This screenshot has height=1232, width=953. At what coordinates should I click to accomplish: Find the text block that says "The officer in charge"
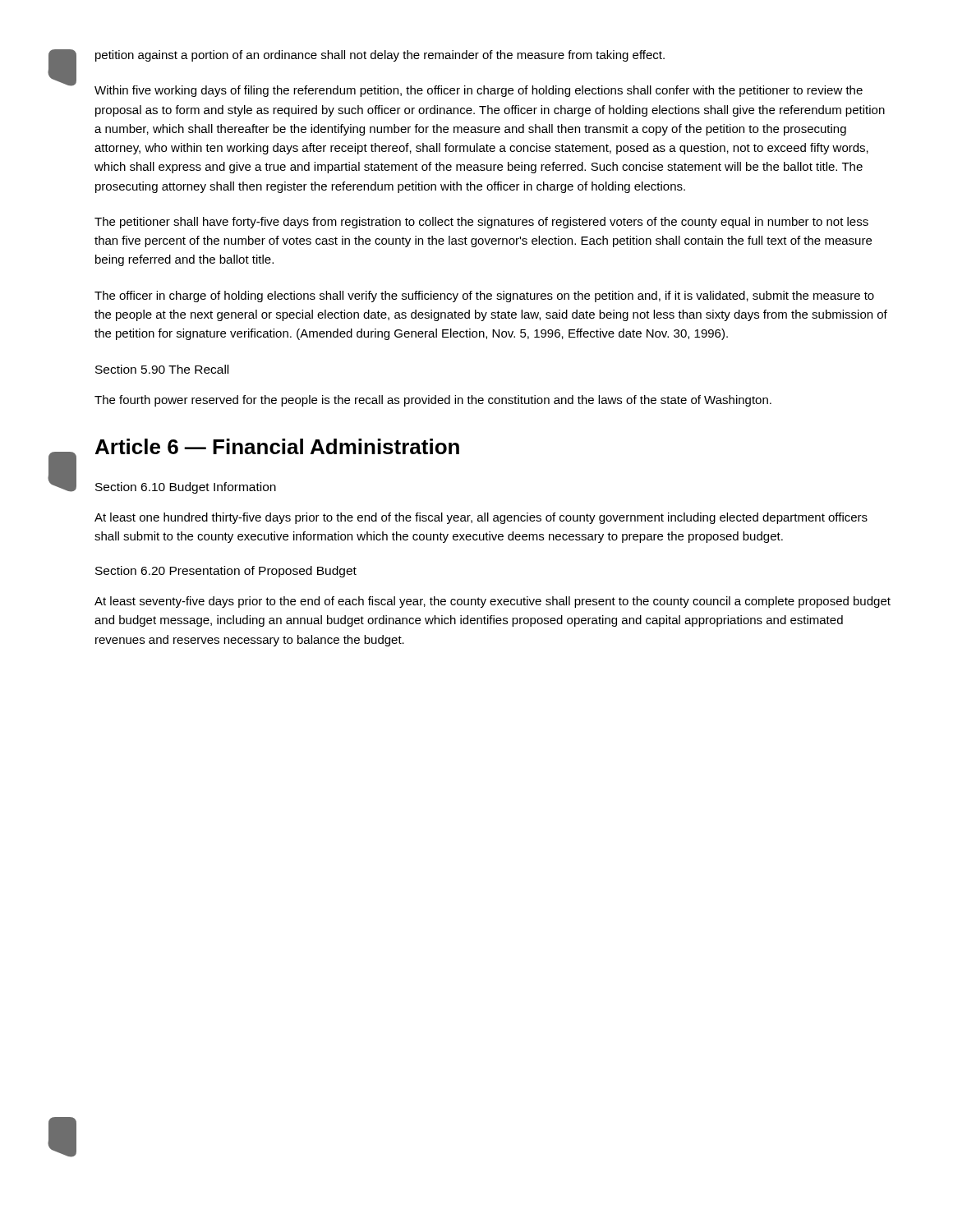pos(491,314)
